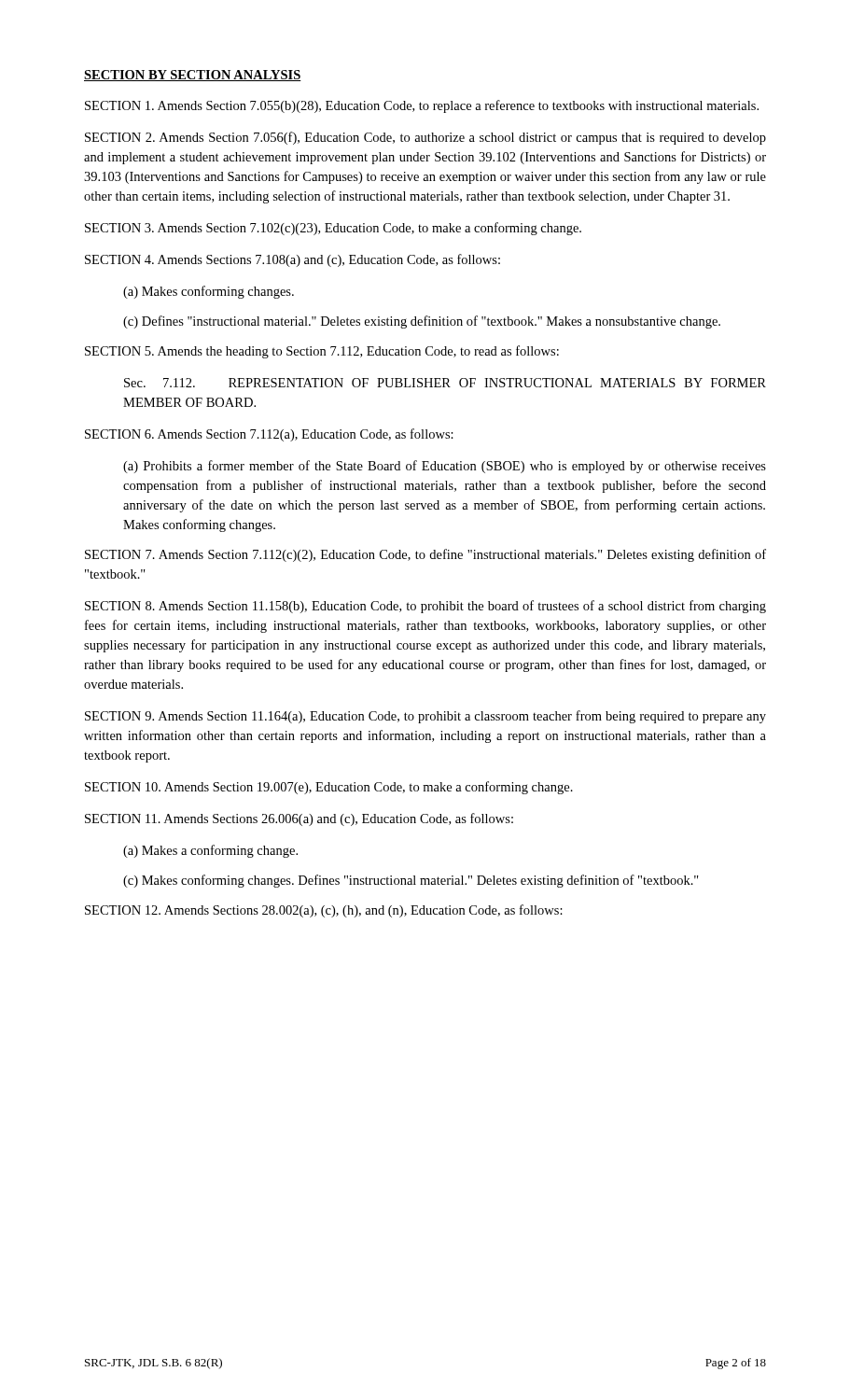Select the text block that says "SECTION 7. Amends Section 7.112(c)(2), Education"

click(x=425, y=564)
